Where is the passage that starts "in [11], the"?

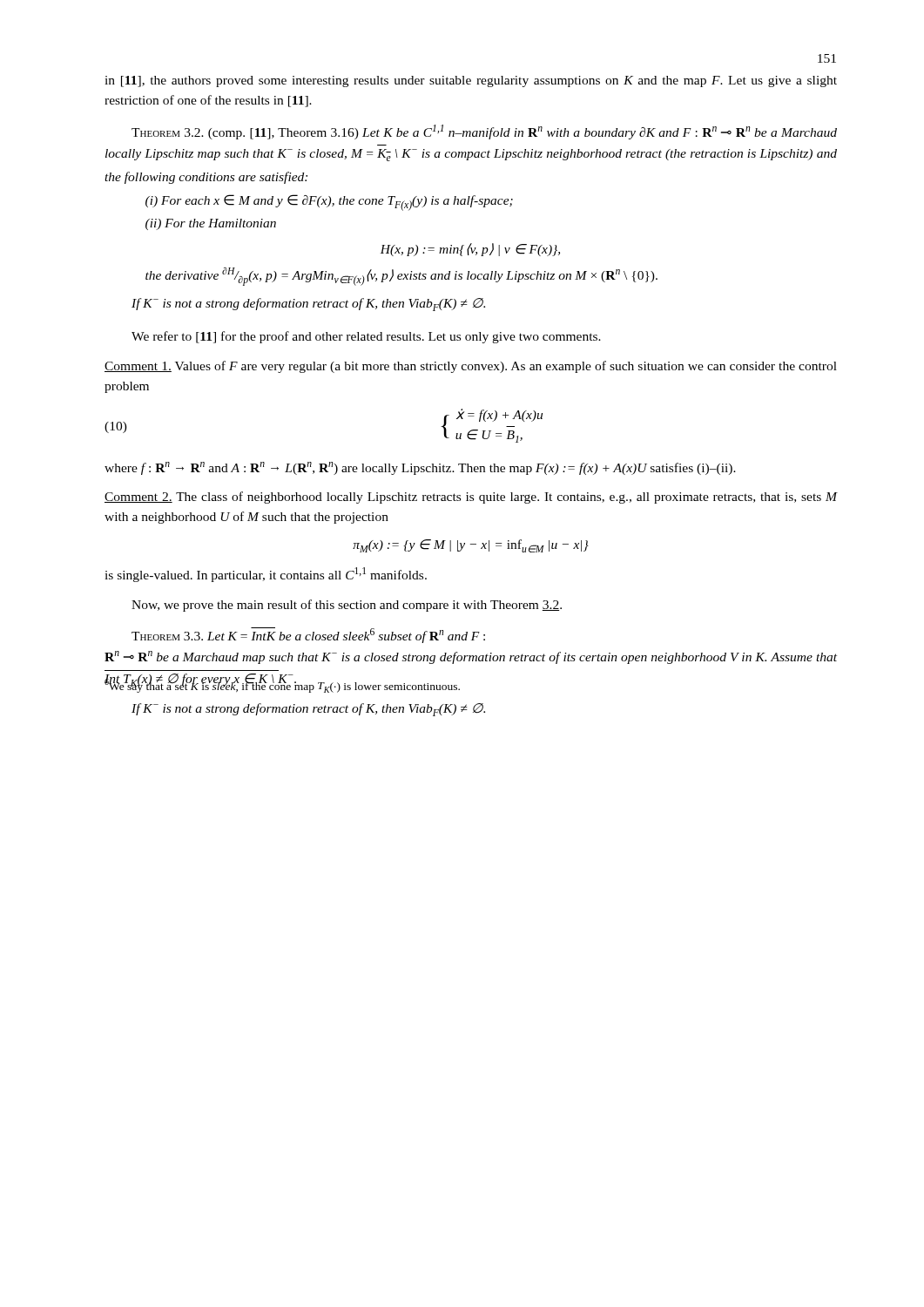471,90
